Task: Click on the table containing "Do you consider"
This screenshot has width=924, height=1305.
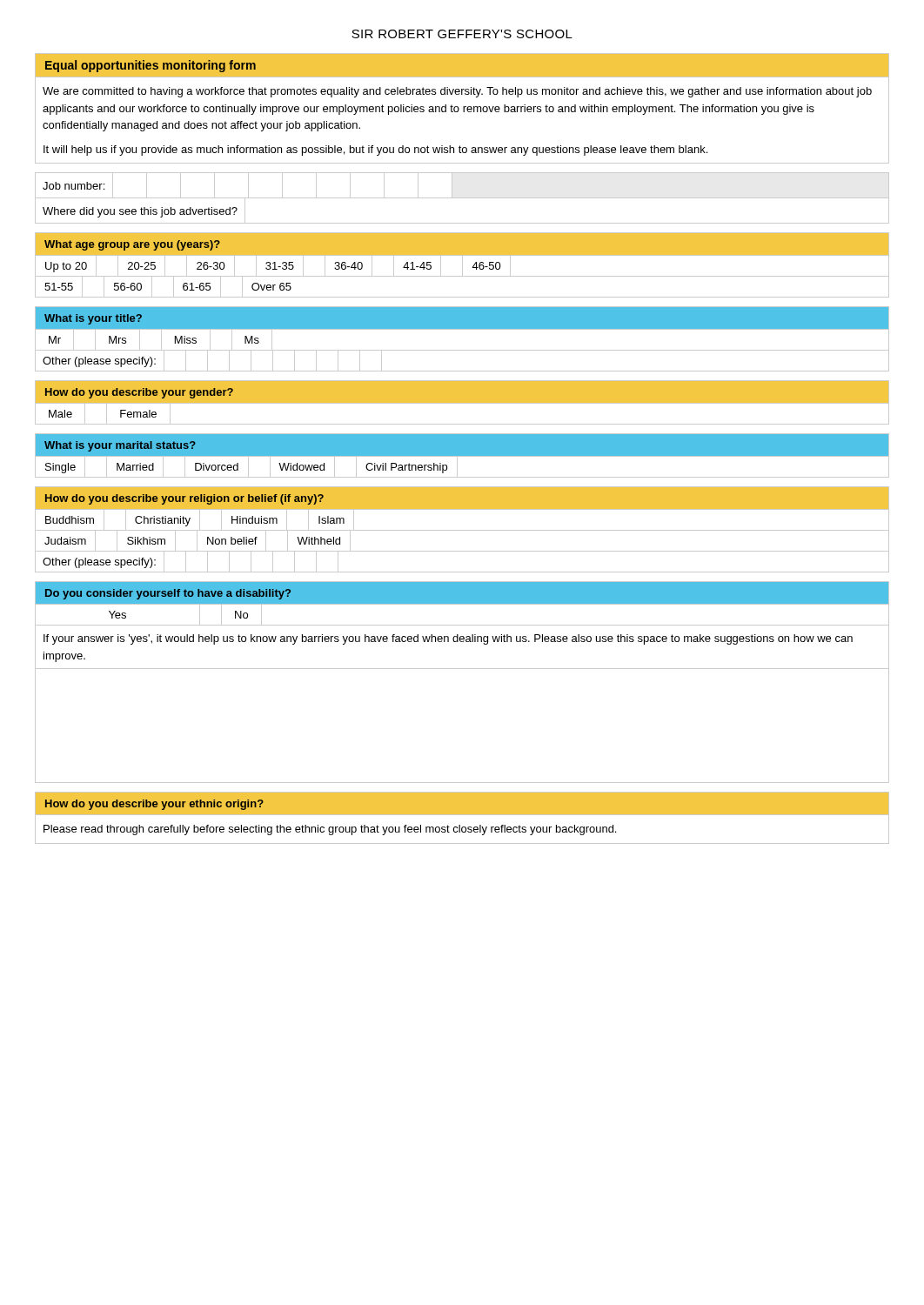Action: tap(462, 682)
